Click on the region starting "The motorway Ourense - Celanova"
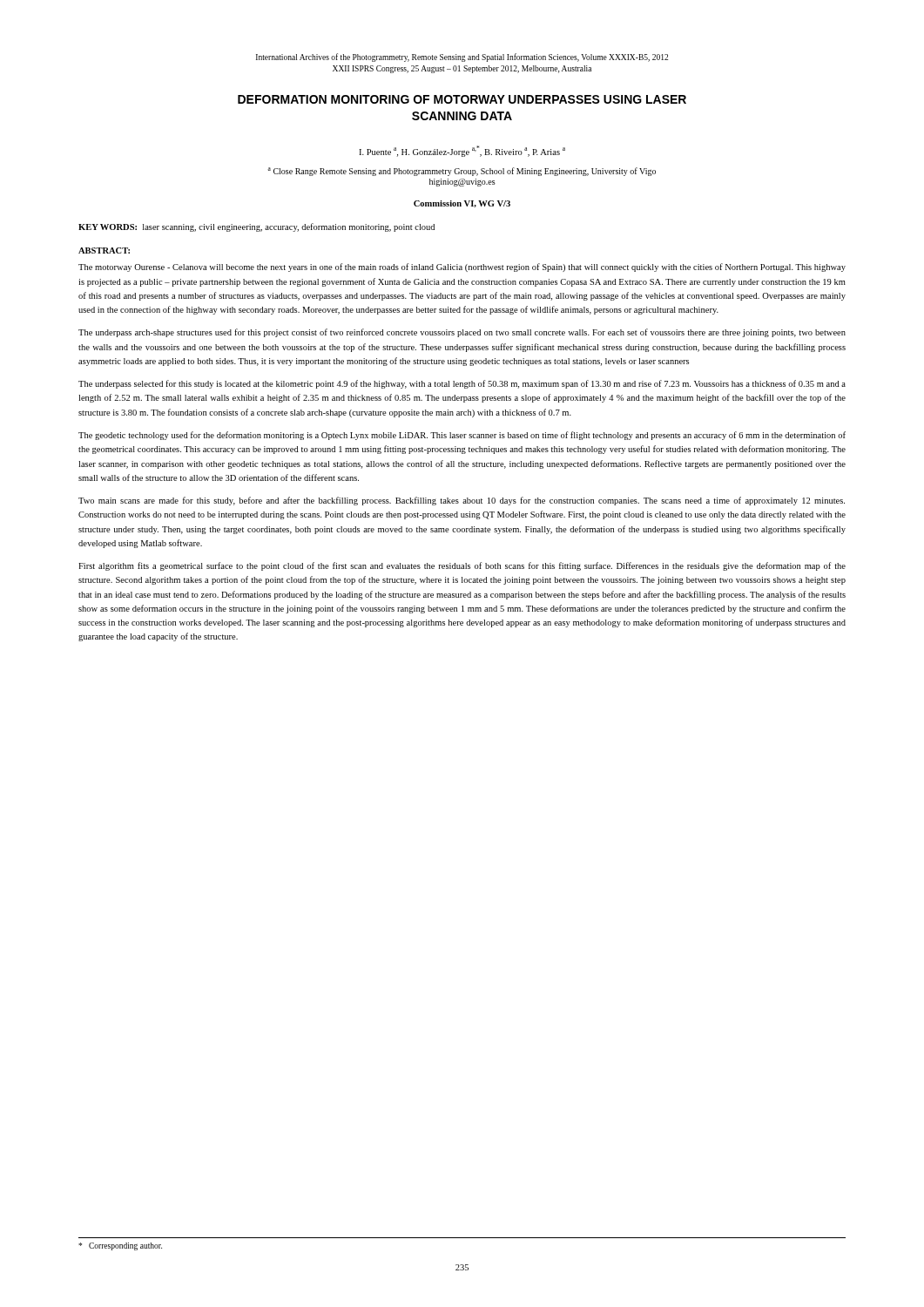 coord(462,289)
